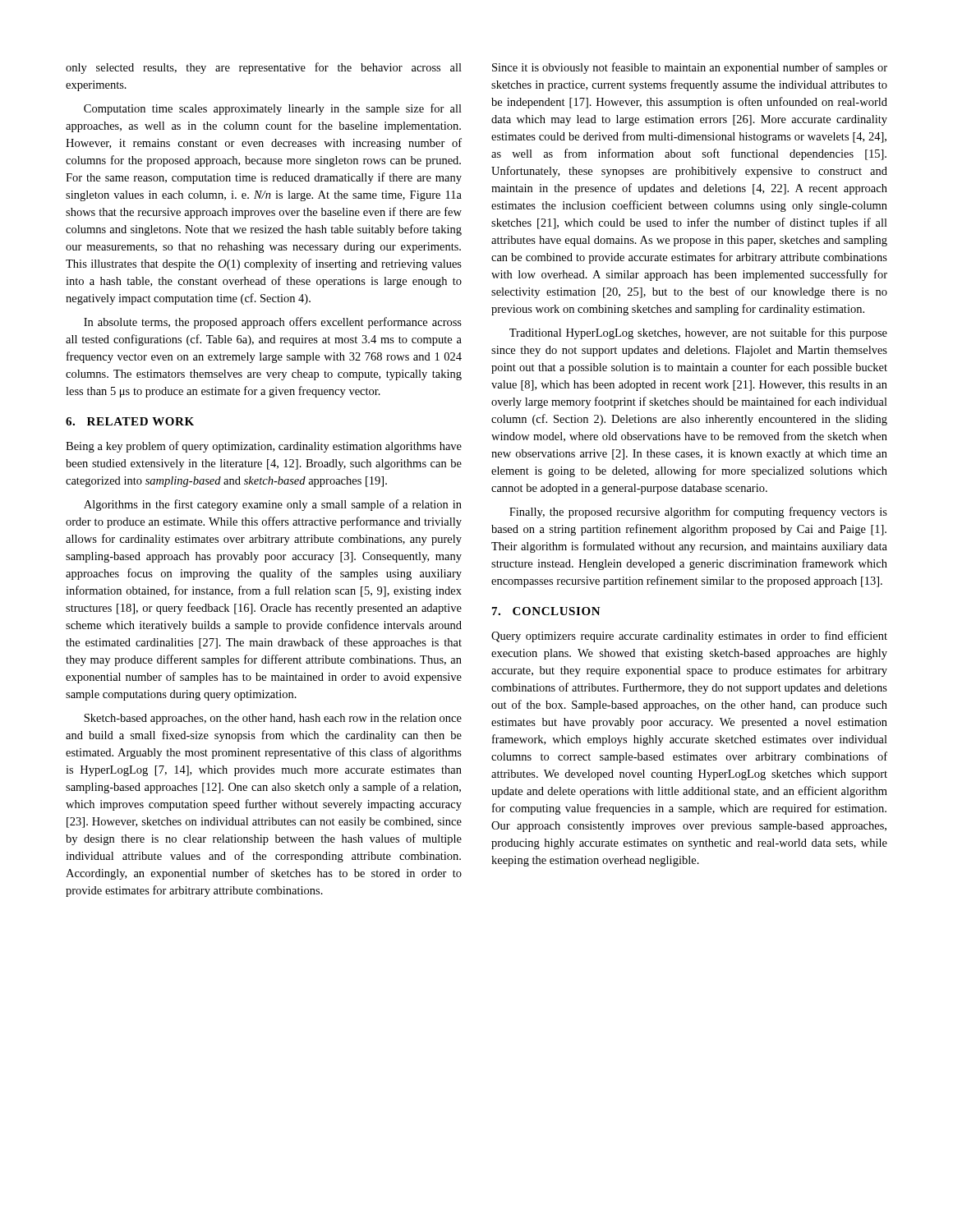Locate the section header containing "7. Conclusion"
This screenshot has height=1232, width=953.
[546, 611]
